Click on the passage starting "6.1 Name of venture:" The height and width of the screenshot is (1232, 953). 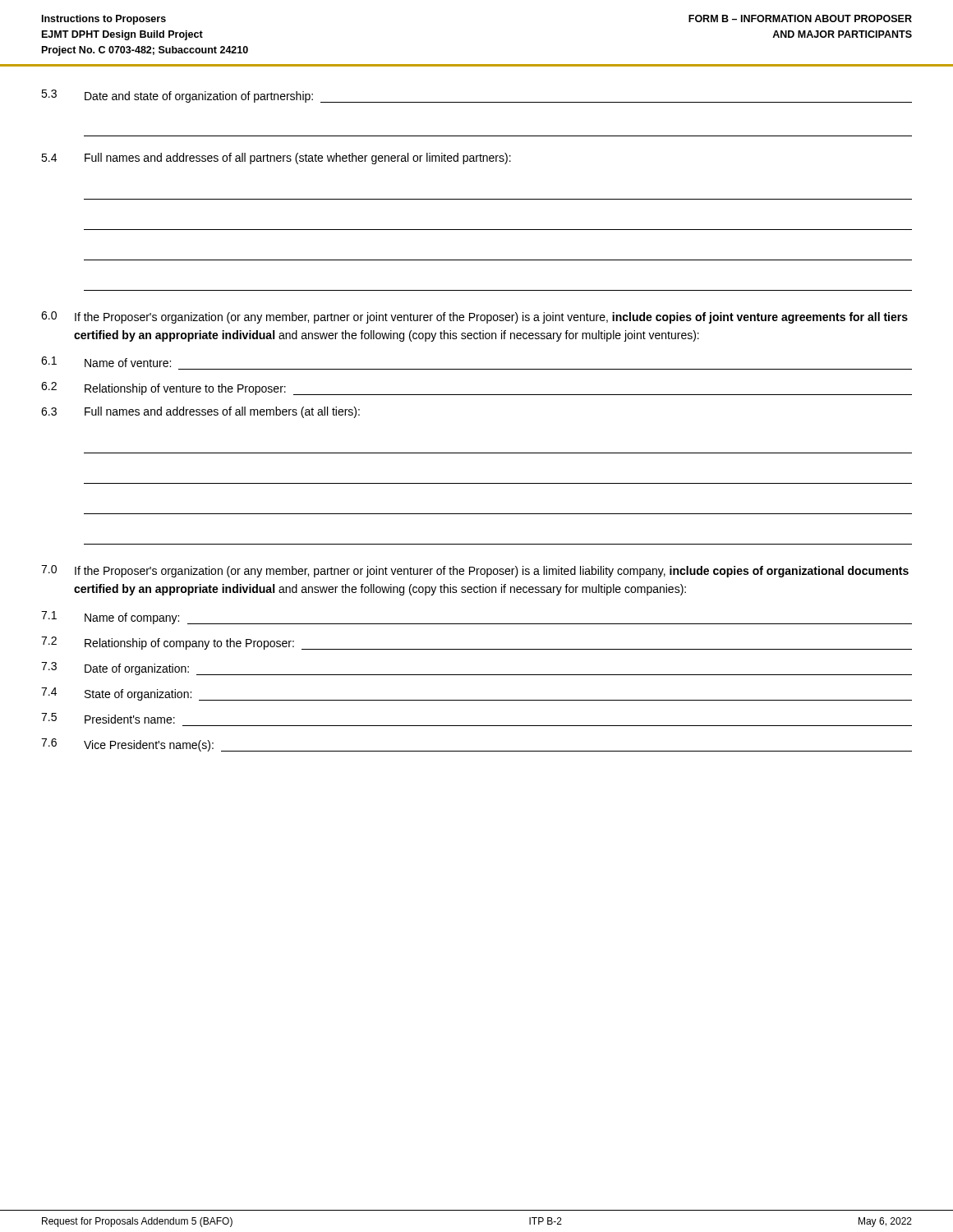(x=476, y=362)
